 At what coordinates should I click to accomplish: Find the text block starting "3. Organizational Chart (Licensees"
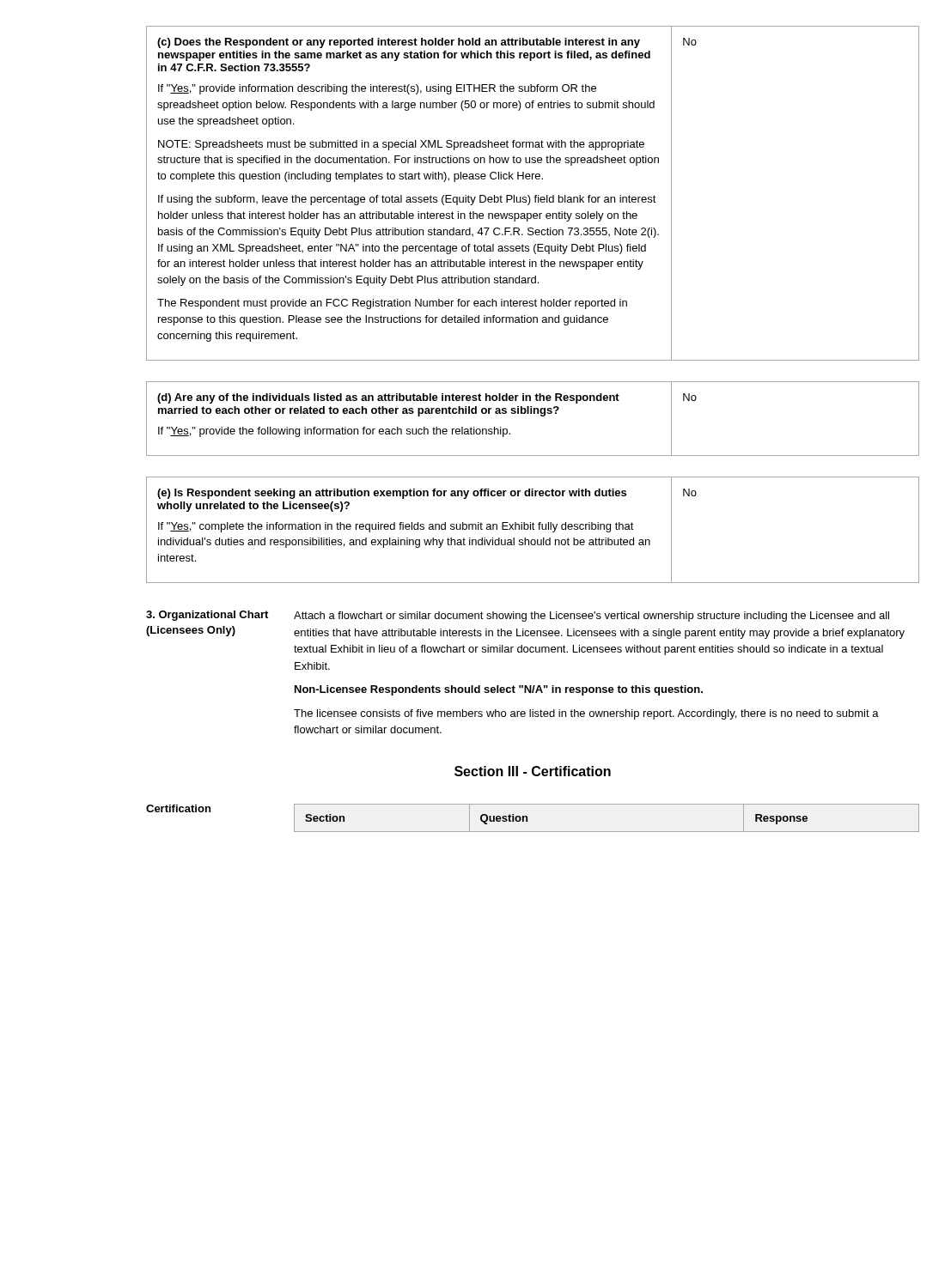tap(207, 622)
